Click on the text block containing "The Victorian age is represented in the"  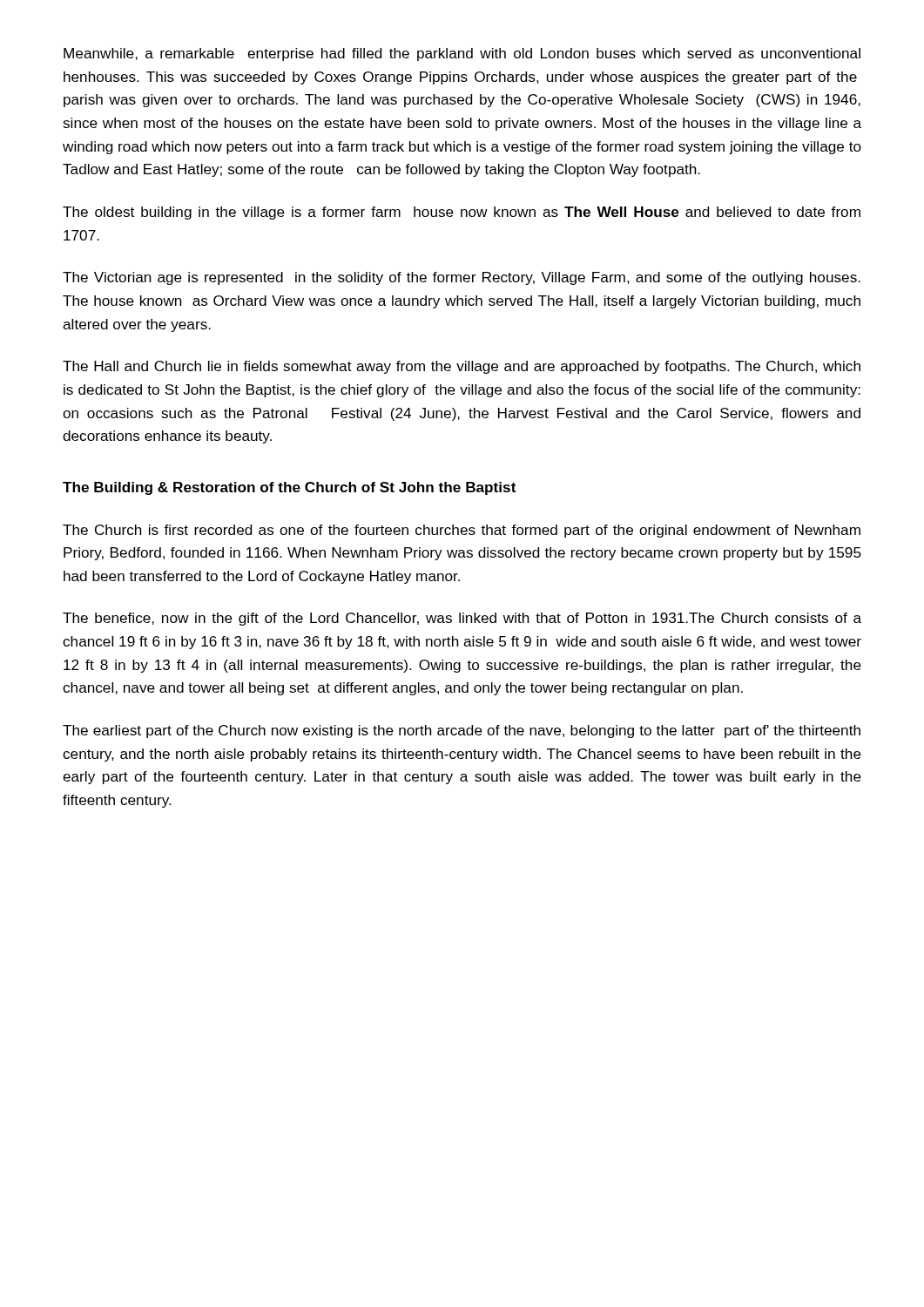pyautogui.click(x=462, y=301)
